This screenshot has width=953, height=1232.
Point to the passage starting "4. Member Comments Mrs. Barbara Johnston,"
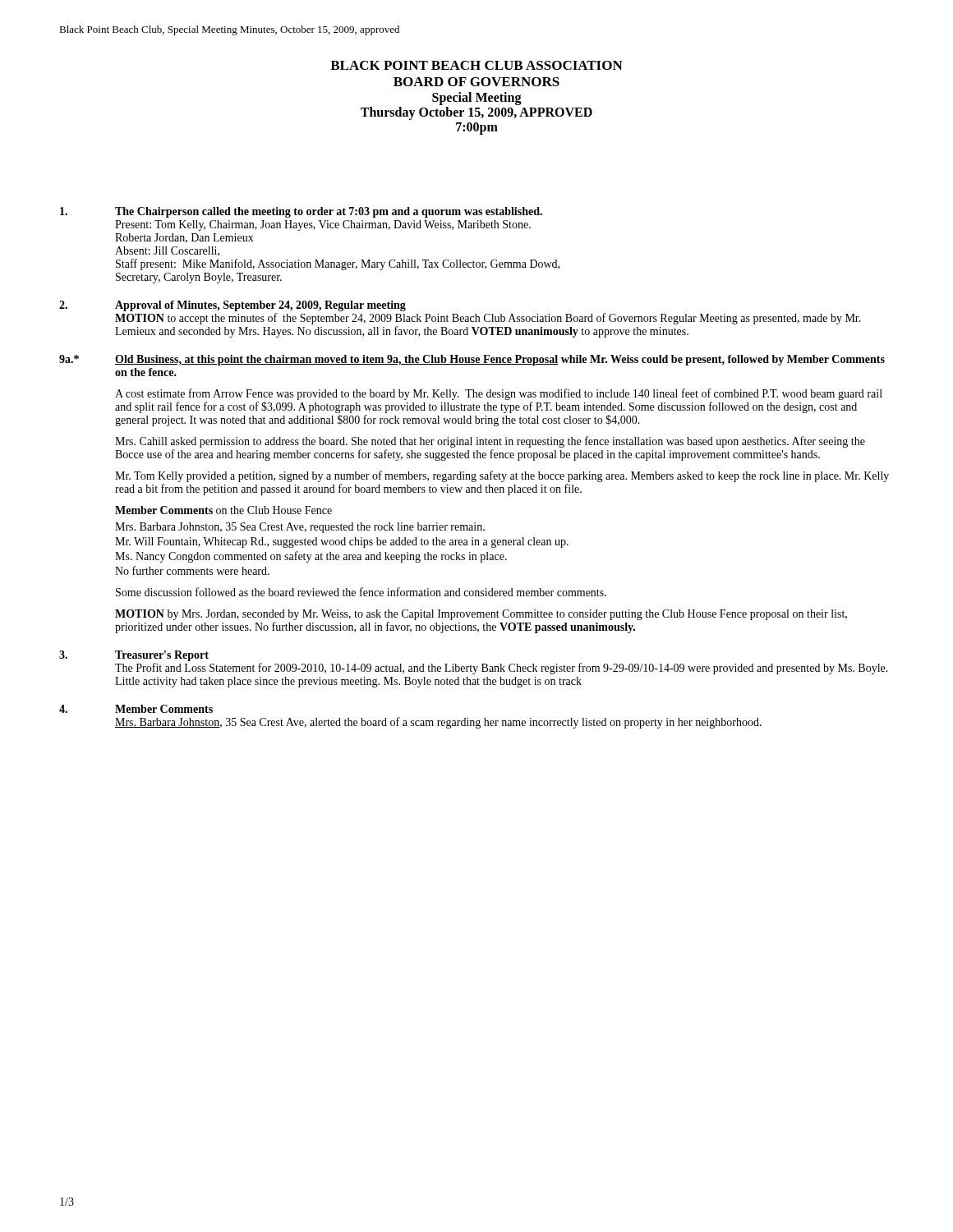click(x=476, y=716)
